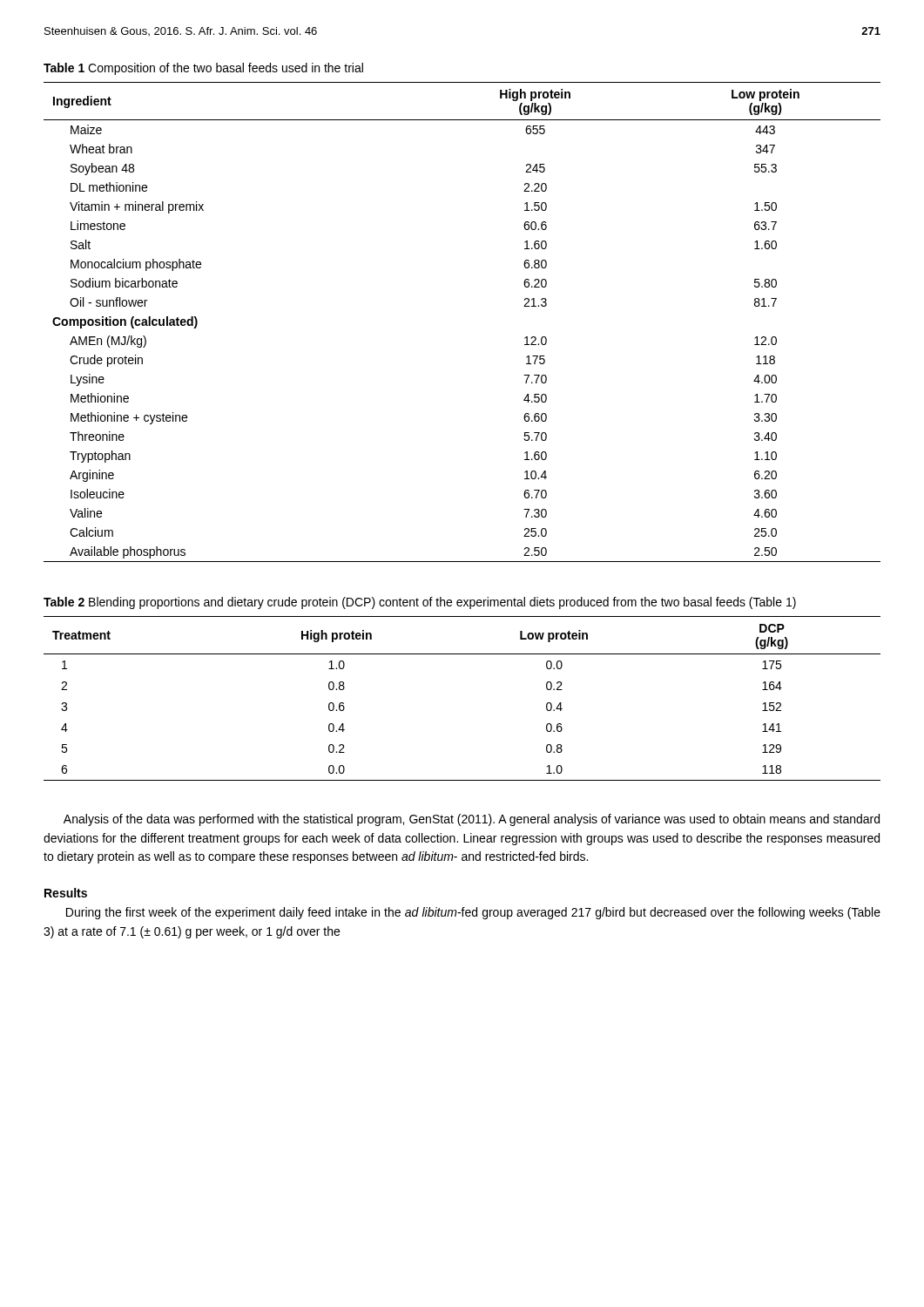Click on the table containing "DL methionine"
Screen dimensions: 1307x924
coord(462,322)
